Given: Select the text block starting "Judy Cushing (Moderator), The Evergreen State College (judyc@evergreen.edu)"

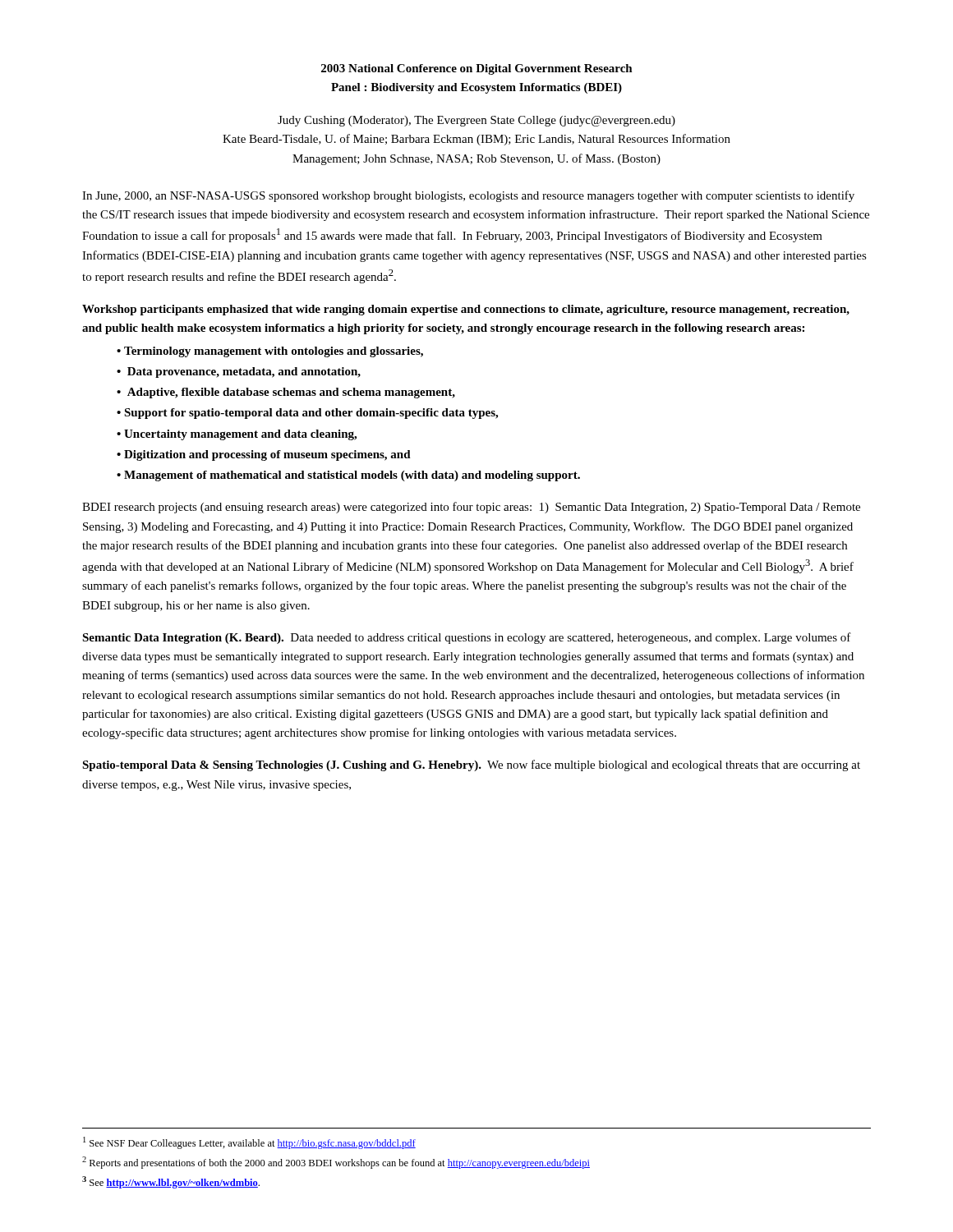Looking at the screenshot, I should [x=476, y=139].
